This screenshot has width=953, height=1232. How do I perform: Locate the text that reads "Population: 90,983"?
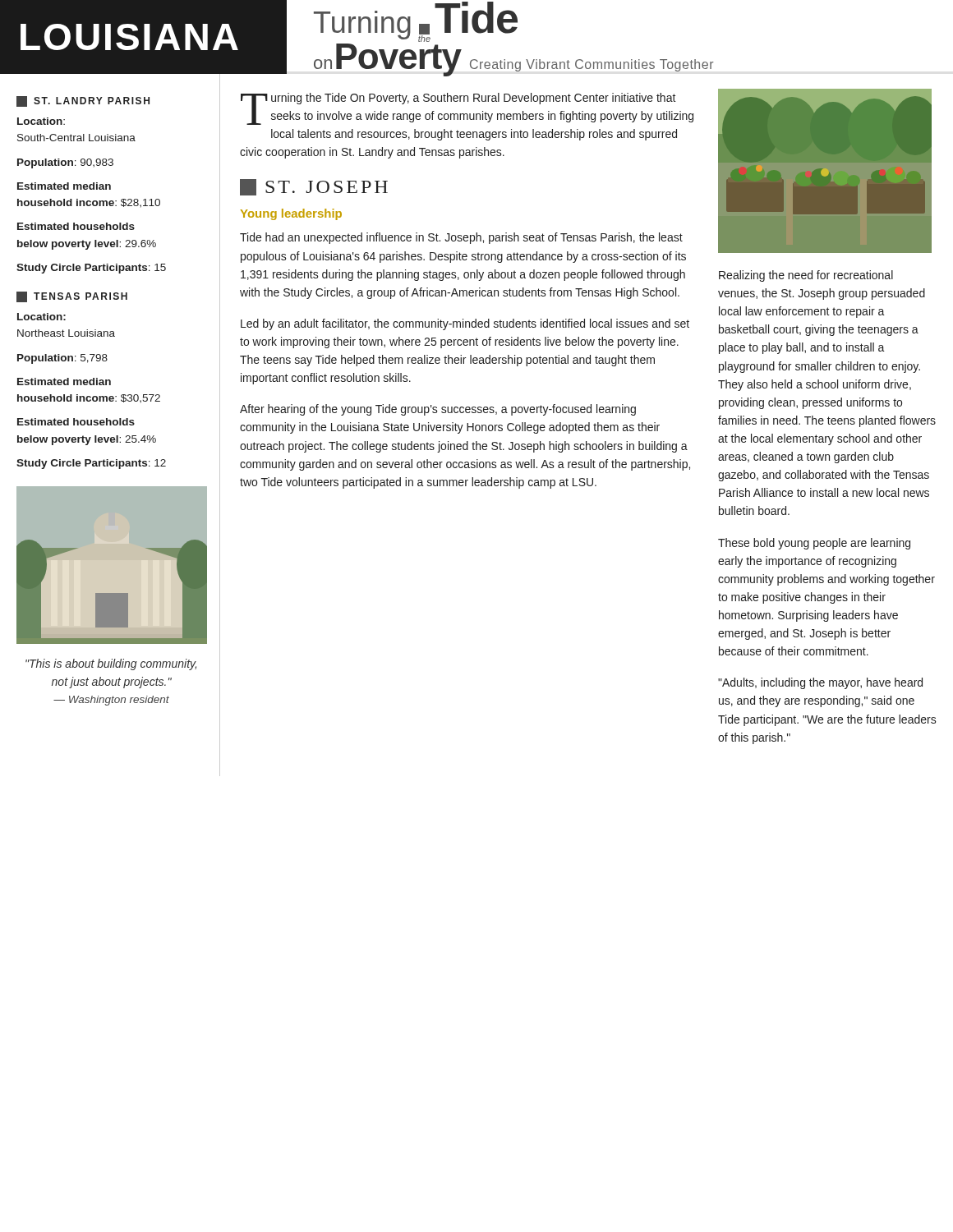[x=65, y=162]
